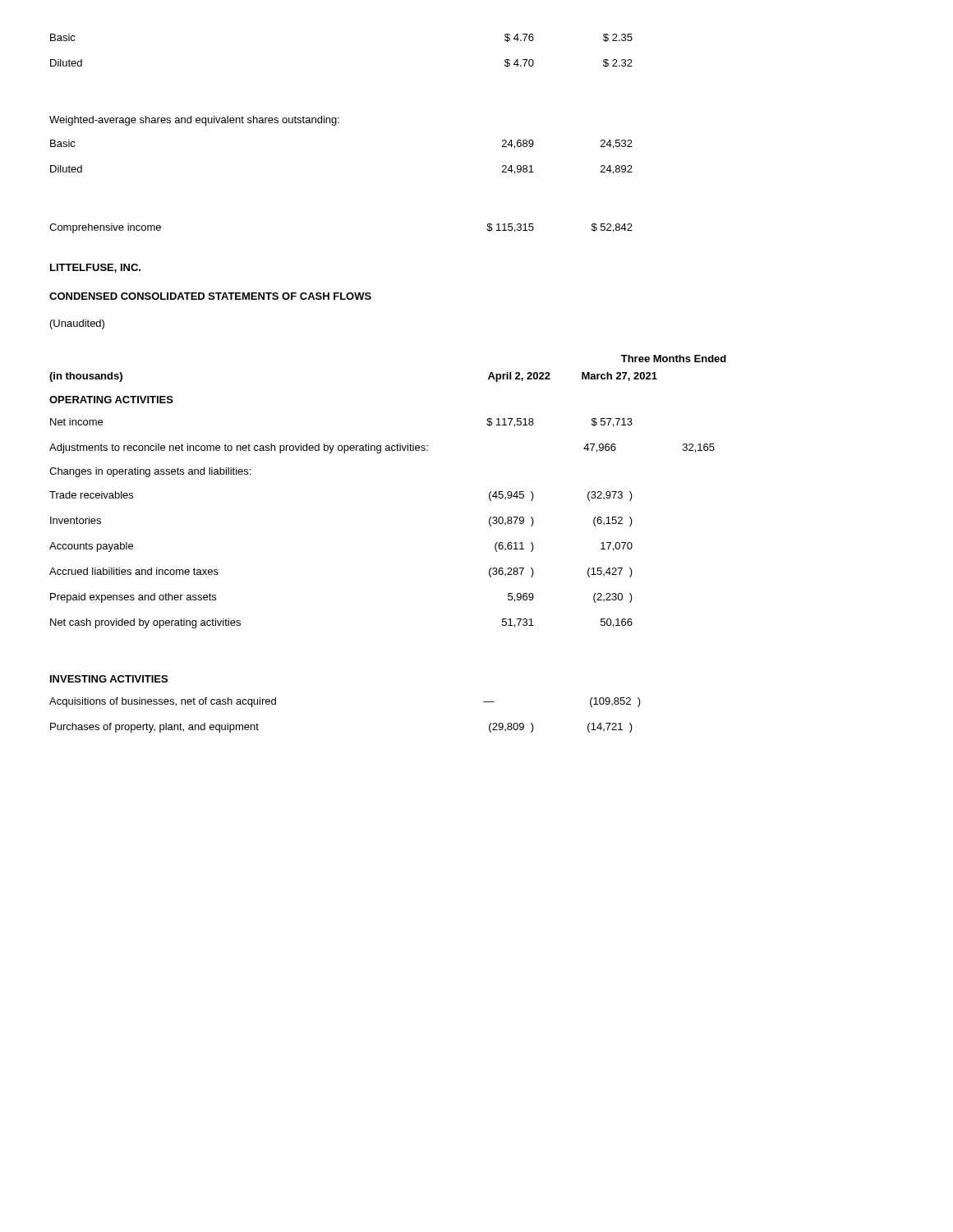This screenshot has width=953, height=1232.
Task: Find the block on this page that starts "Acquisitions of businesses, net of"
Action: 476,701
